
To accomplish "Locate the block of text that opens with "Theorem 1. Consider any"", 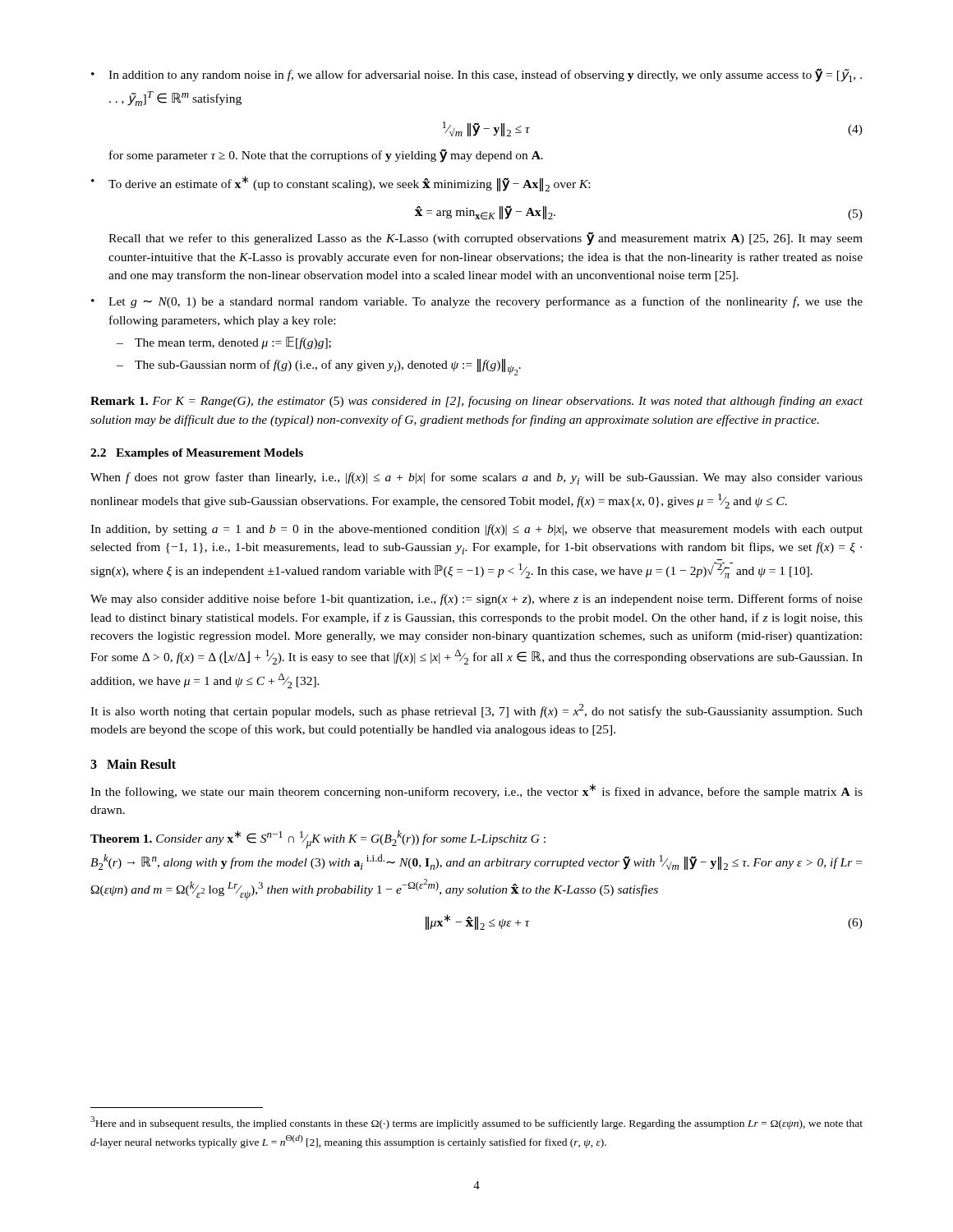I will (x=476, y=881).
